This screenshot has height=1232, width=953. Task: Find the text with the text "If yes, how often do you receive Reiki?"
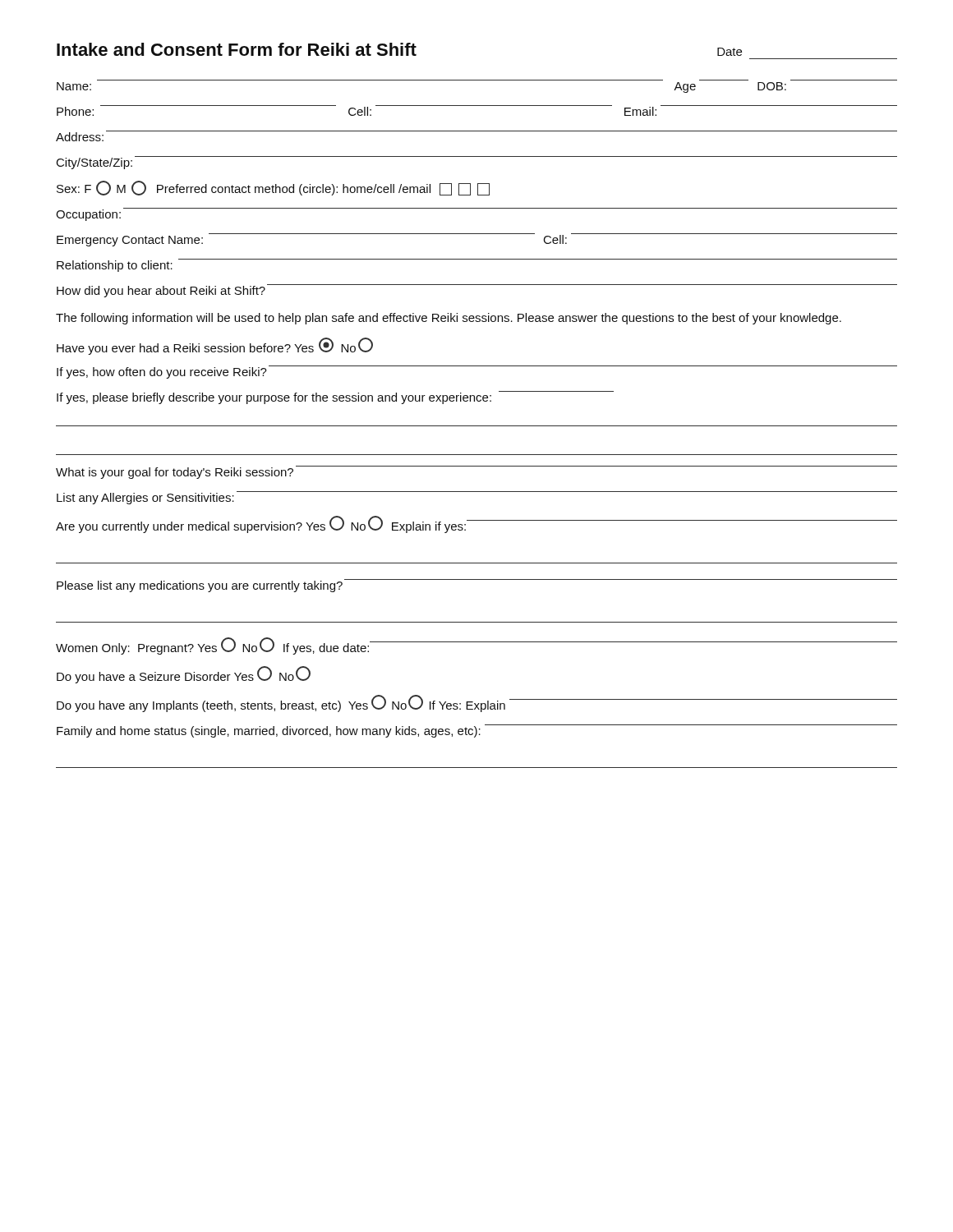pyautogui.click(x=476, y=371)
